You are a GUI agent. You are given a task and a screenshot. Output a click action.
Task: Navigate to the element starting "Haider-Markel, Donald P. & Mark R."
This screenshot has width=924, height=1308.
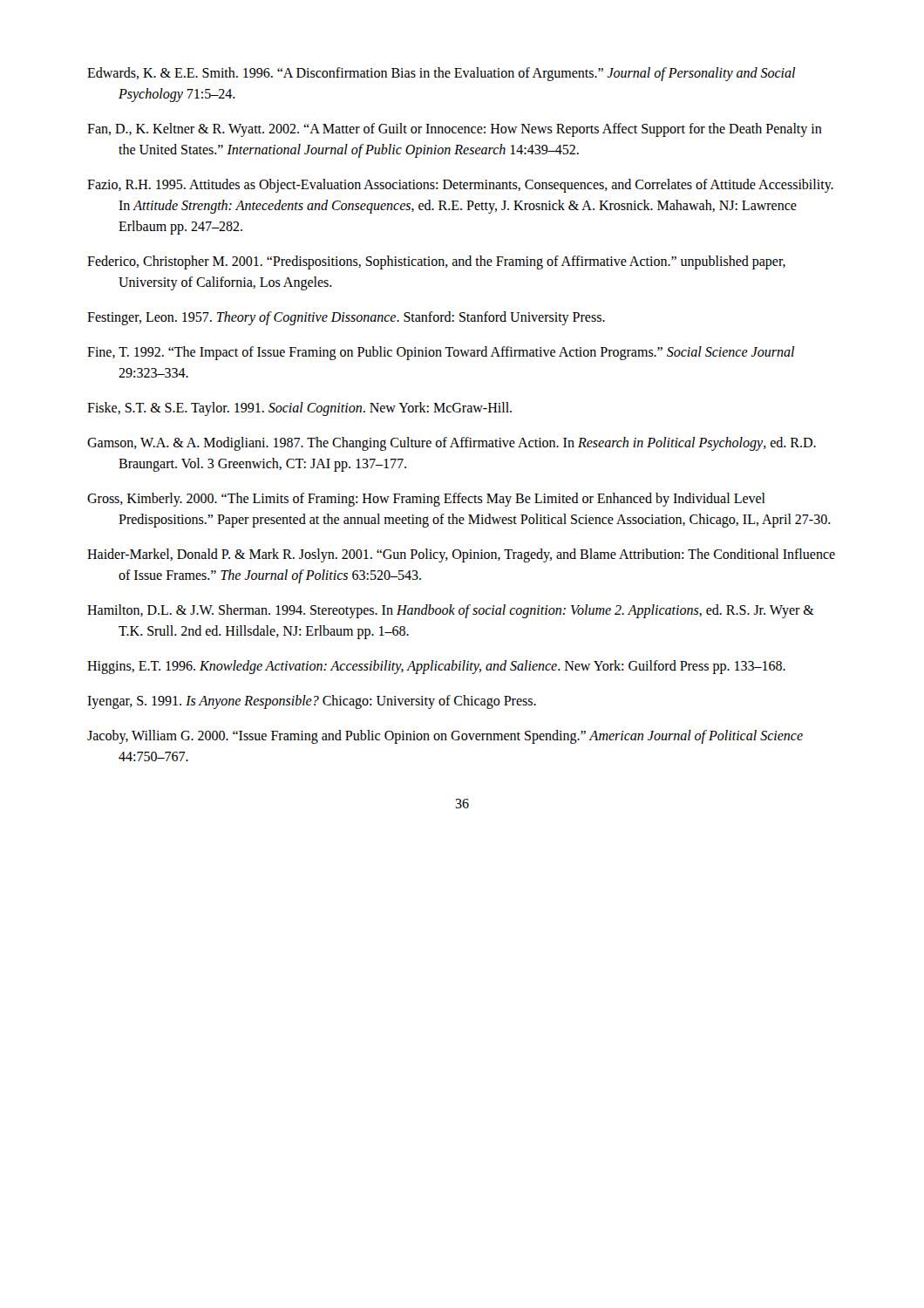click(461, 565)
